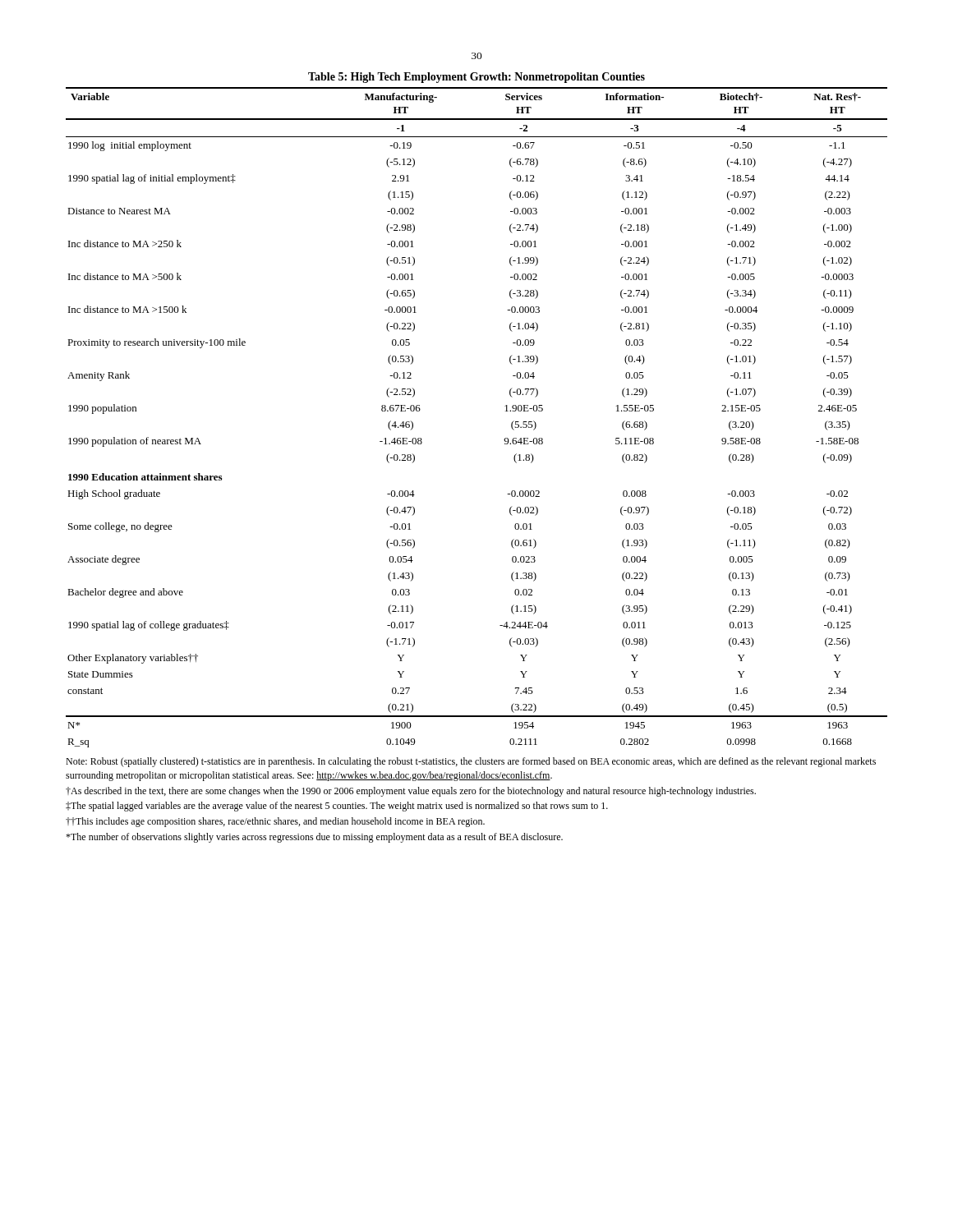Select a footnote
Screen dimensions: 1232x953
pyautogui.click(x=476, y=800)
